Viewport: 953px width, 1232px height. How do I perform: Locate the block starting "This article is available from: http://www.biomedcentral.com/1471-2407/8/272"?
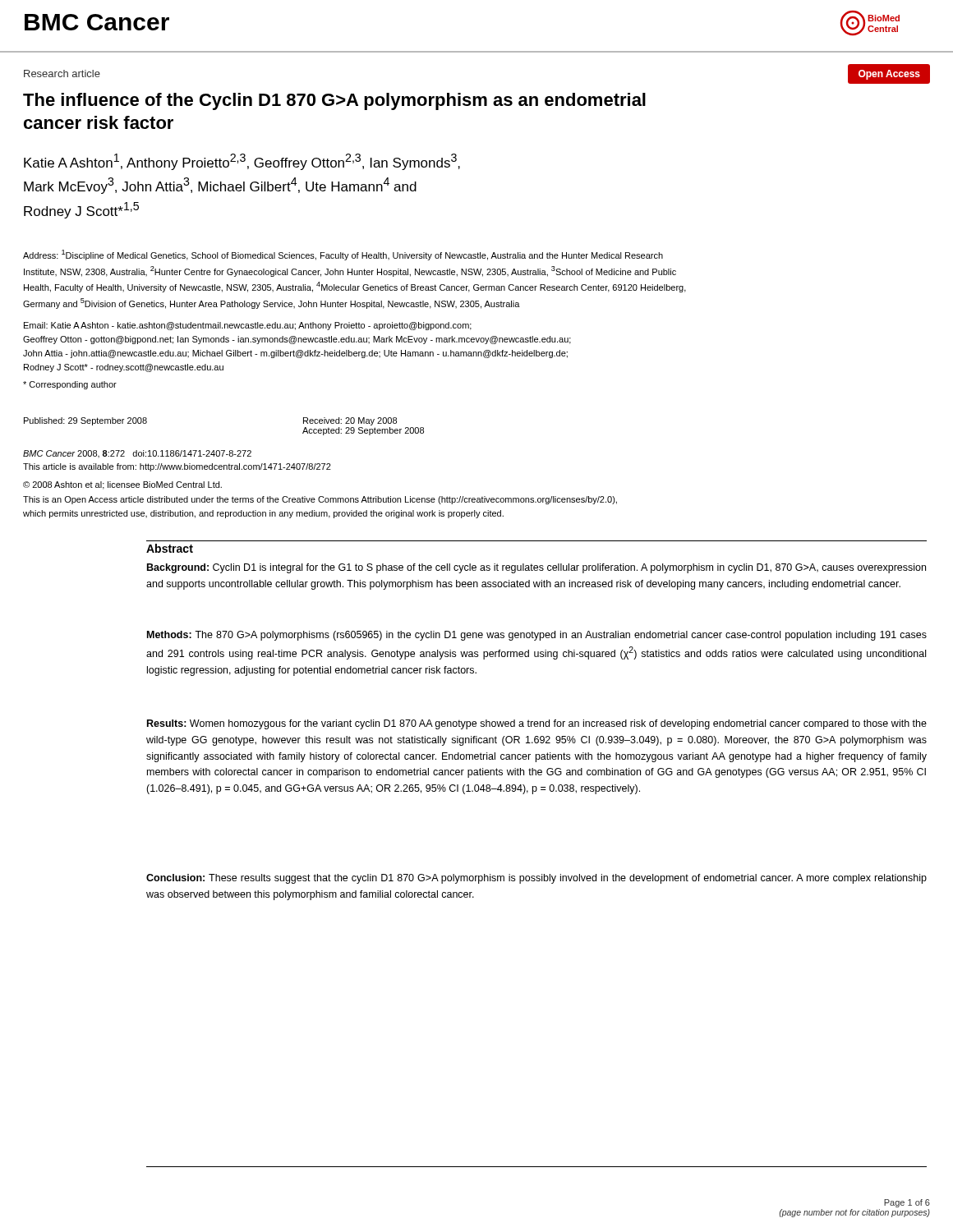[177, 467]
